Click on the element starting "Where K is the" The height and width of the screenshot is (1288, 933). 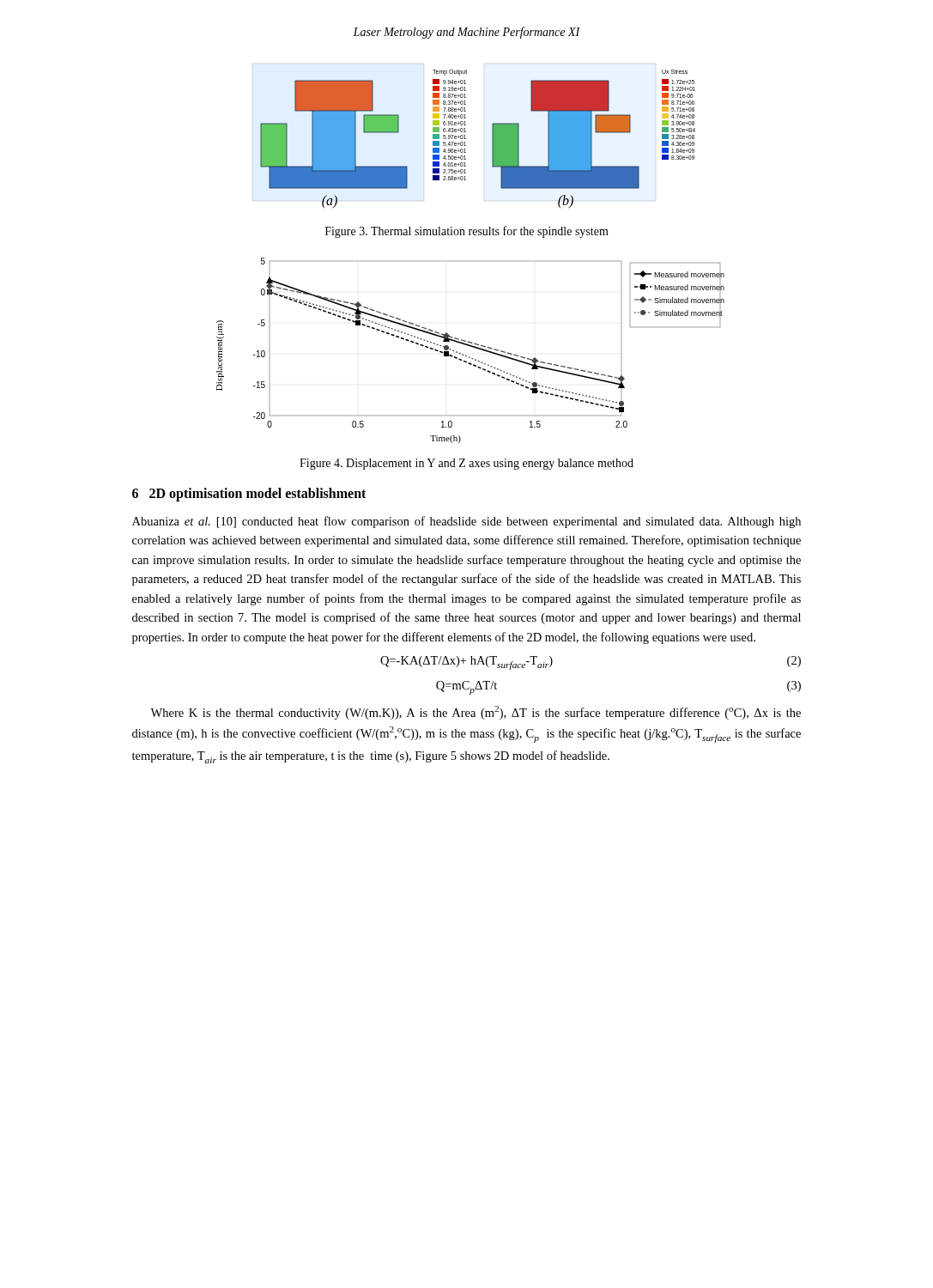click(466, 734)
